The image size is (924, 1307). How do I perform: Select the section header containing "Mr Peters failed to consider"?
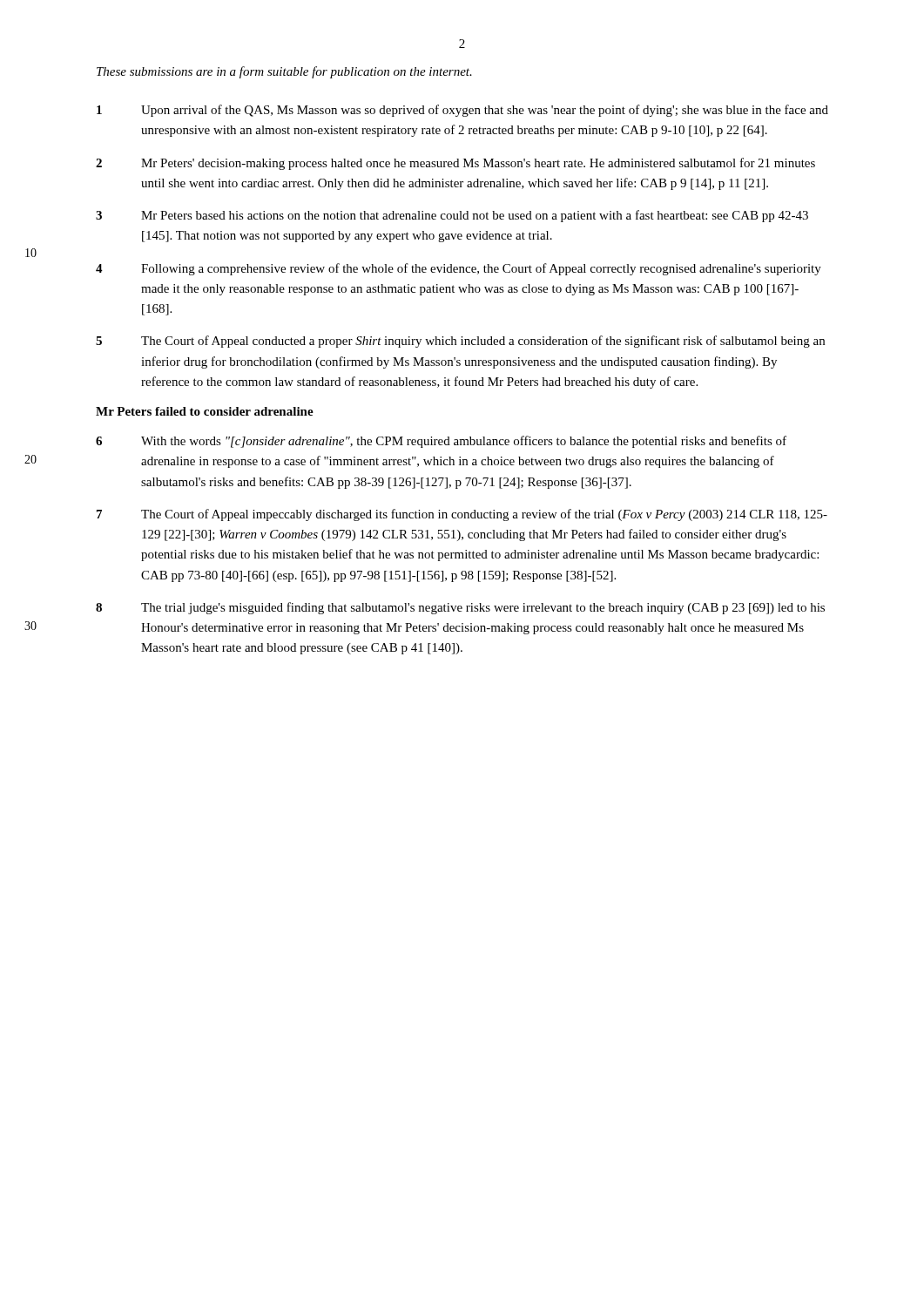[x=204, y=411]
